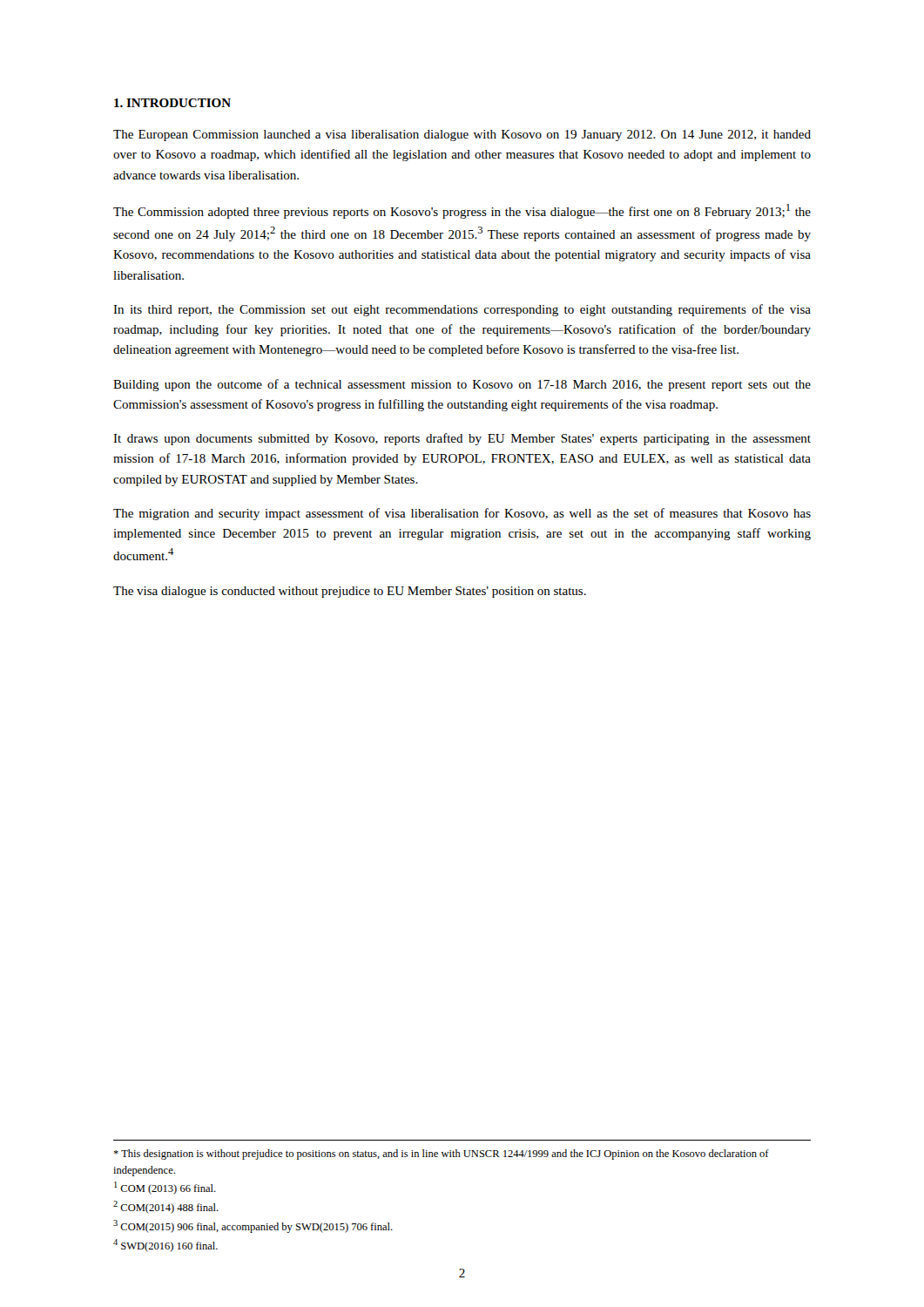Find "1 COM (2013) 66 final." on this page
Viewport: 924px width, 1307px height.
[165, 1188]
